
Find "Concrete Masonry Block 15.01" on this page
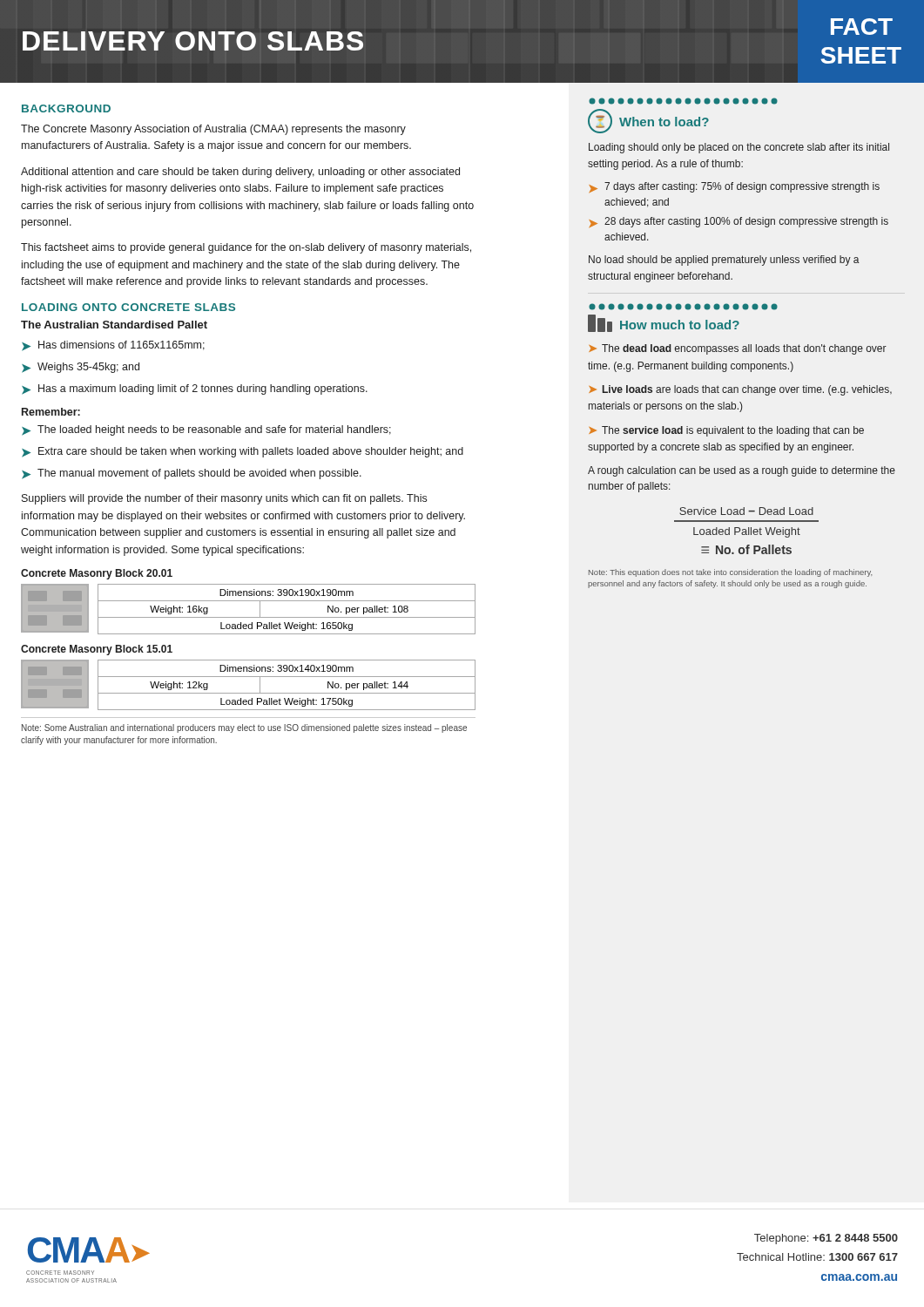click(x=97, y=649)
